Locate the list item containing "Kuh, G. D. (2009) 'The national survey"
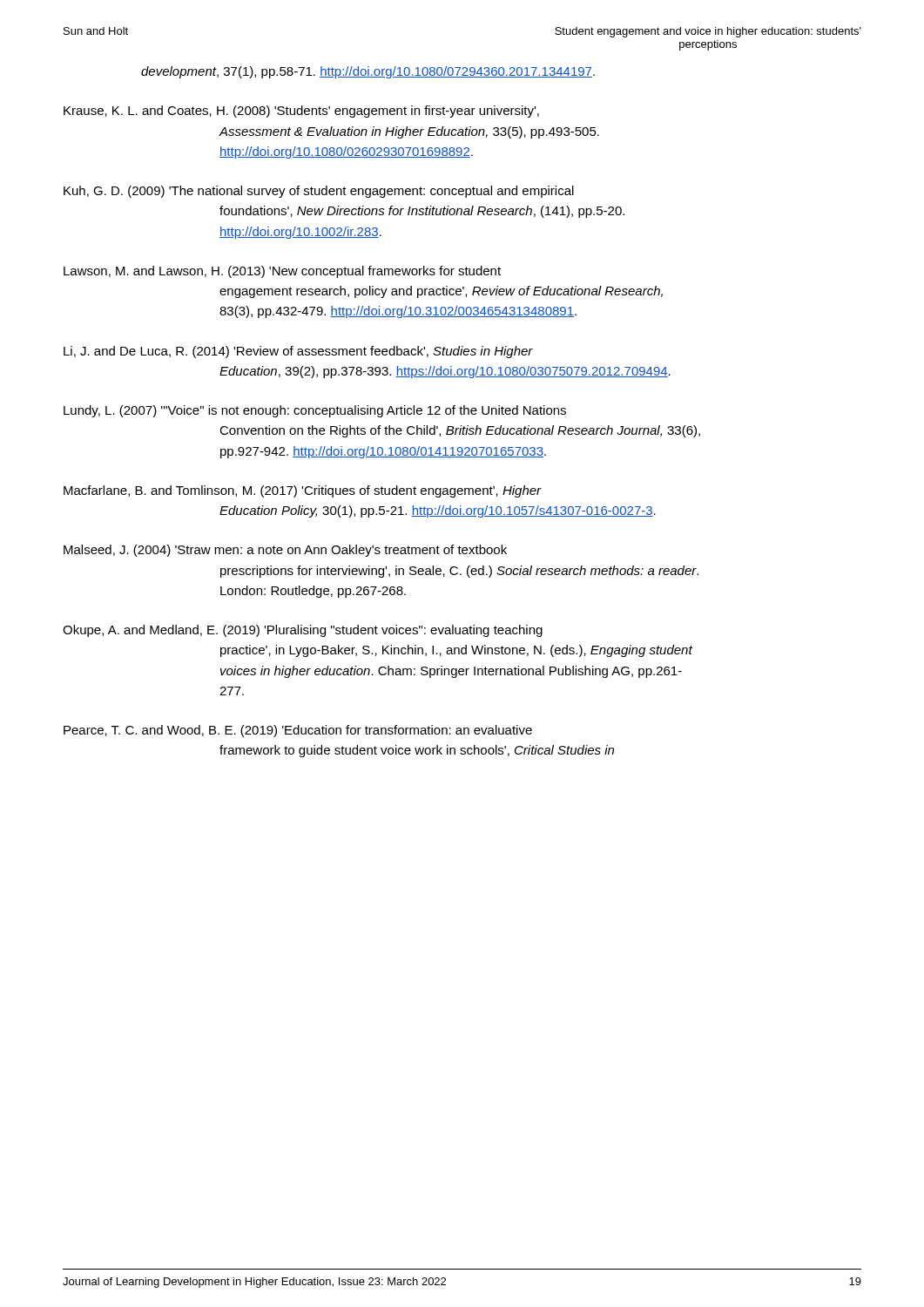The width and height of the screenshot is (924, 1307). (x=462, y=212)
